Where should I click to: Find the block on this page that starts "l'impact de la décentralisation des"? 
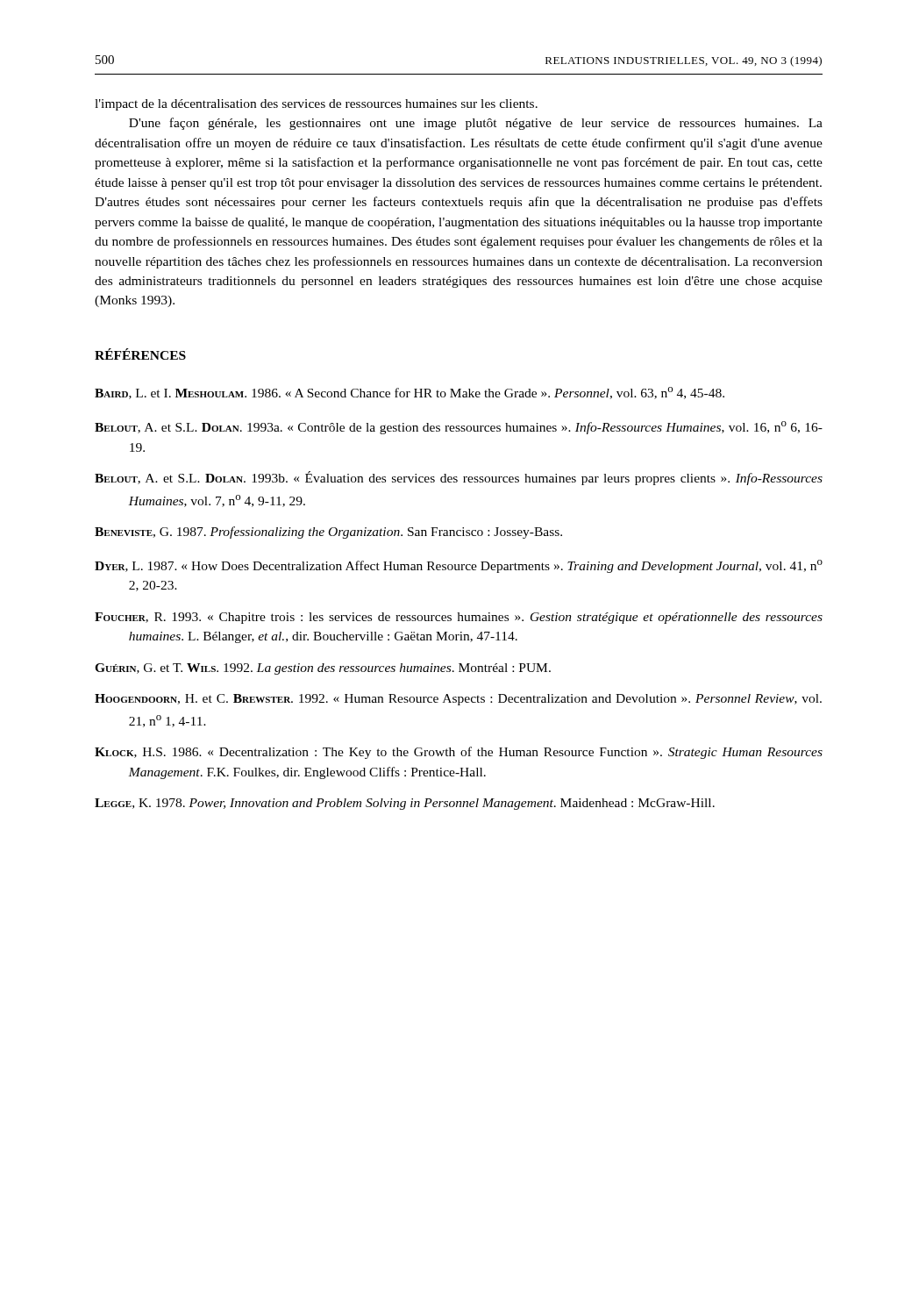click(x=459, y=104)
